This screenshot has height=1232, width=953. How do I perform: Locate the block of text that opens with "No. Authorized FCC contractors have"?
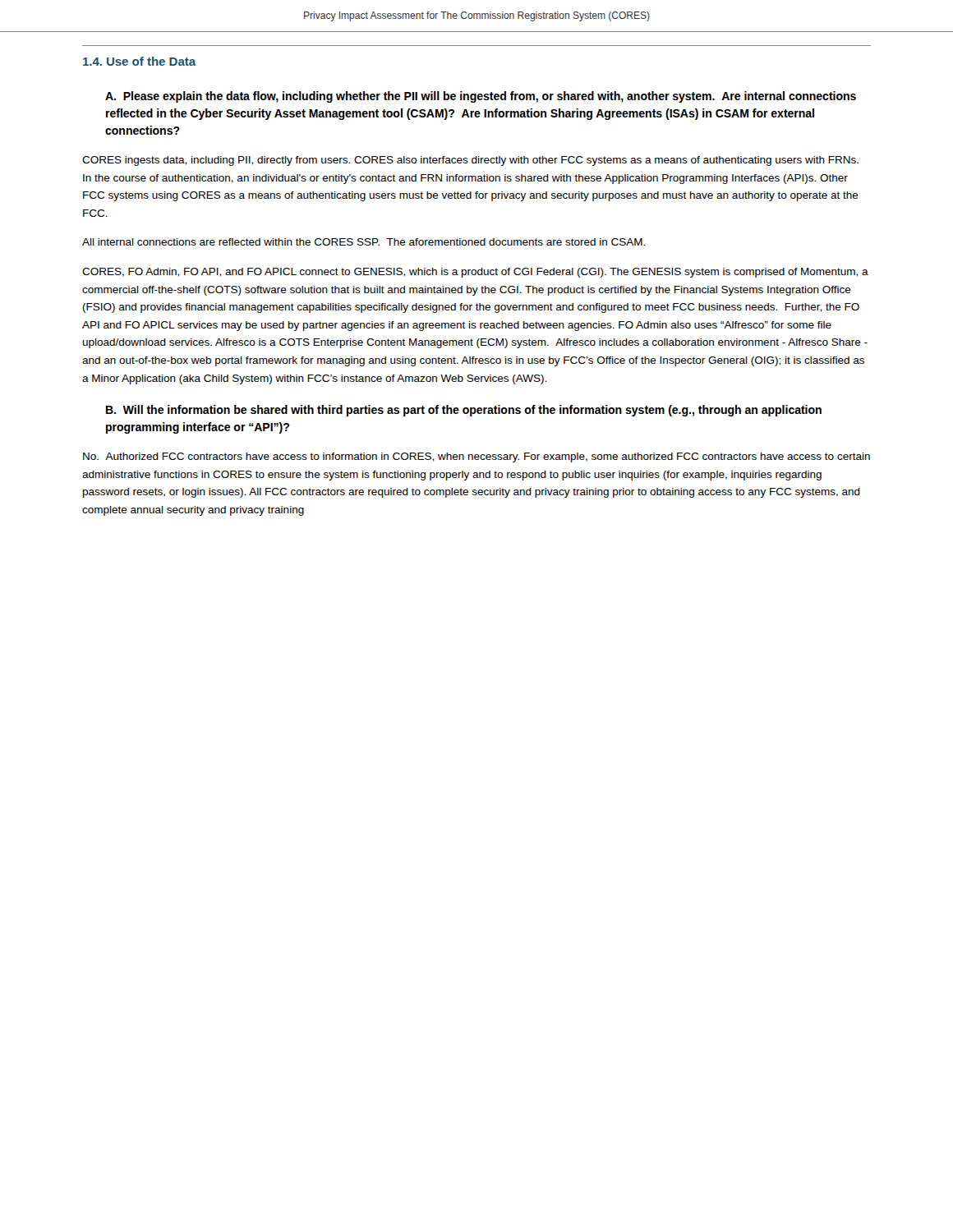pyautogui.click(x=476, y=483)
